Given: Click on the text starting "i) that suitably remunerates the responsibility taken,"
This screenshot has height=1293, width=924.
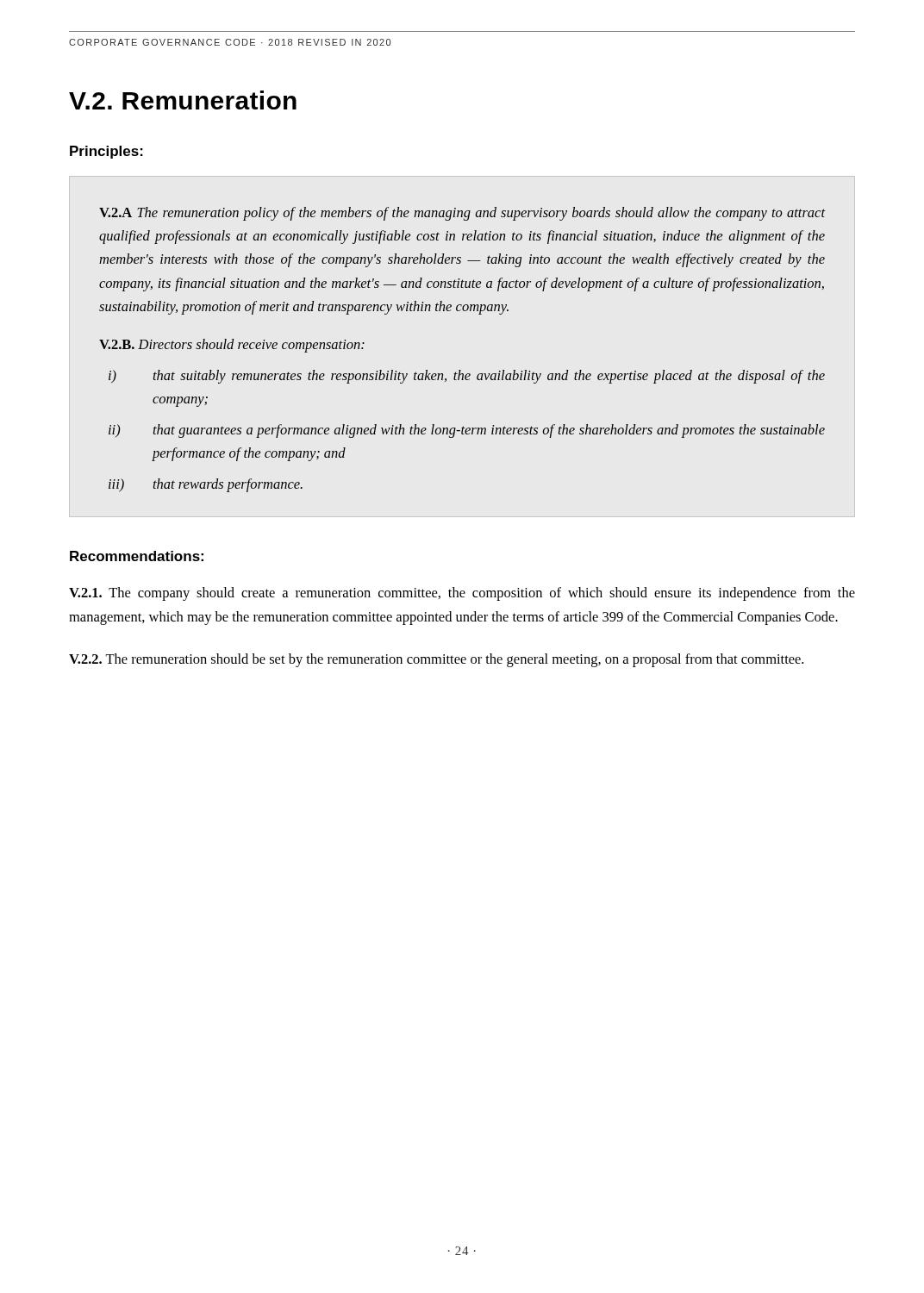Looking at the screenshot, I should tap(462, 388).
